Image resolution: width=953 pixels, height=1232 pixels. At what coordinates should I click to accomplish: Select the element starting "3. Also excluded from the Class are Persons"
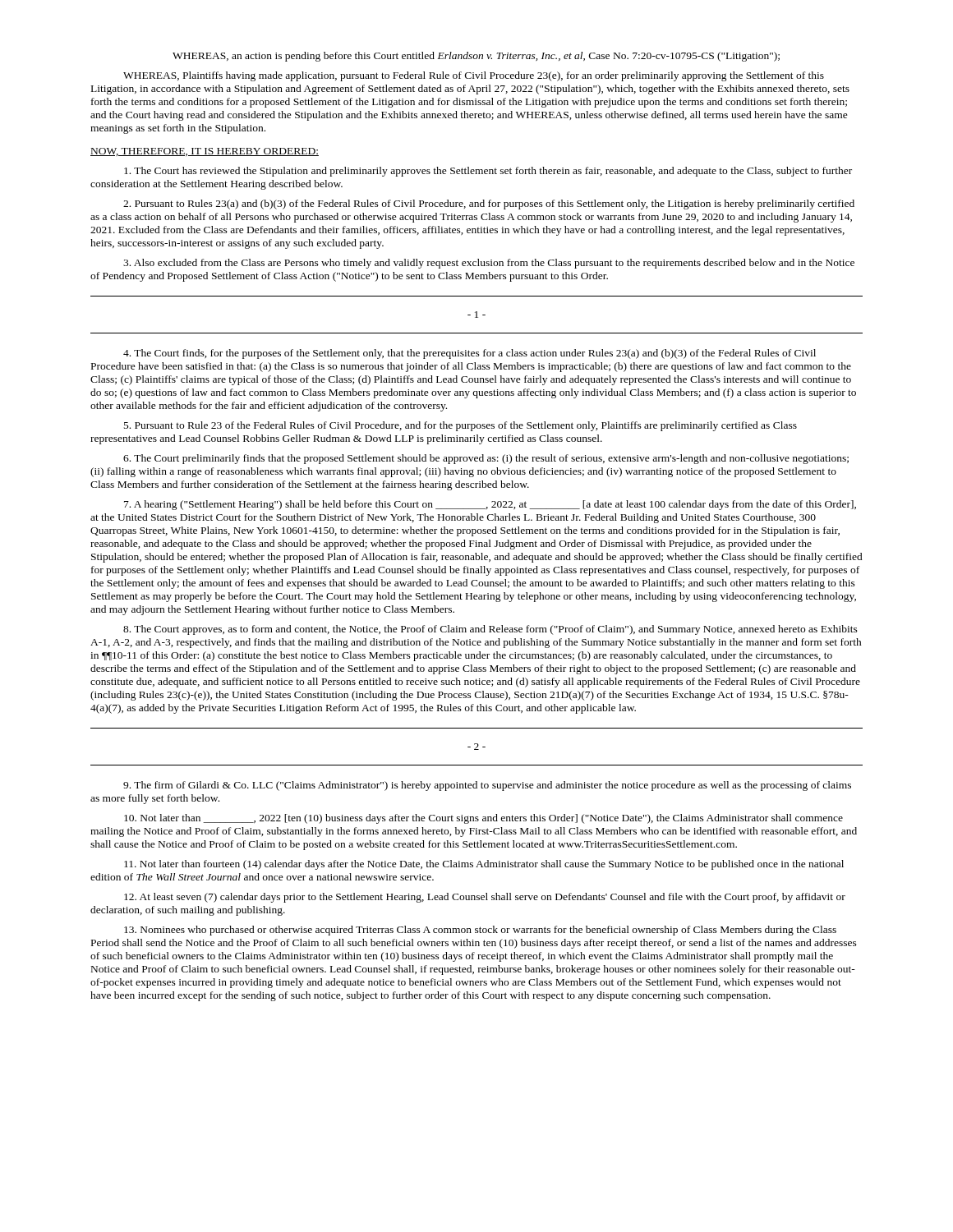473,269
